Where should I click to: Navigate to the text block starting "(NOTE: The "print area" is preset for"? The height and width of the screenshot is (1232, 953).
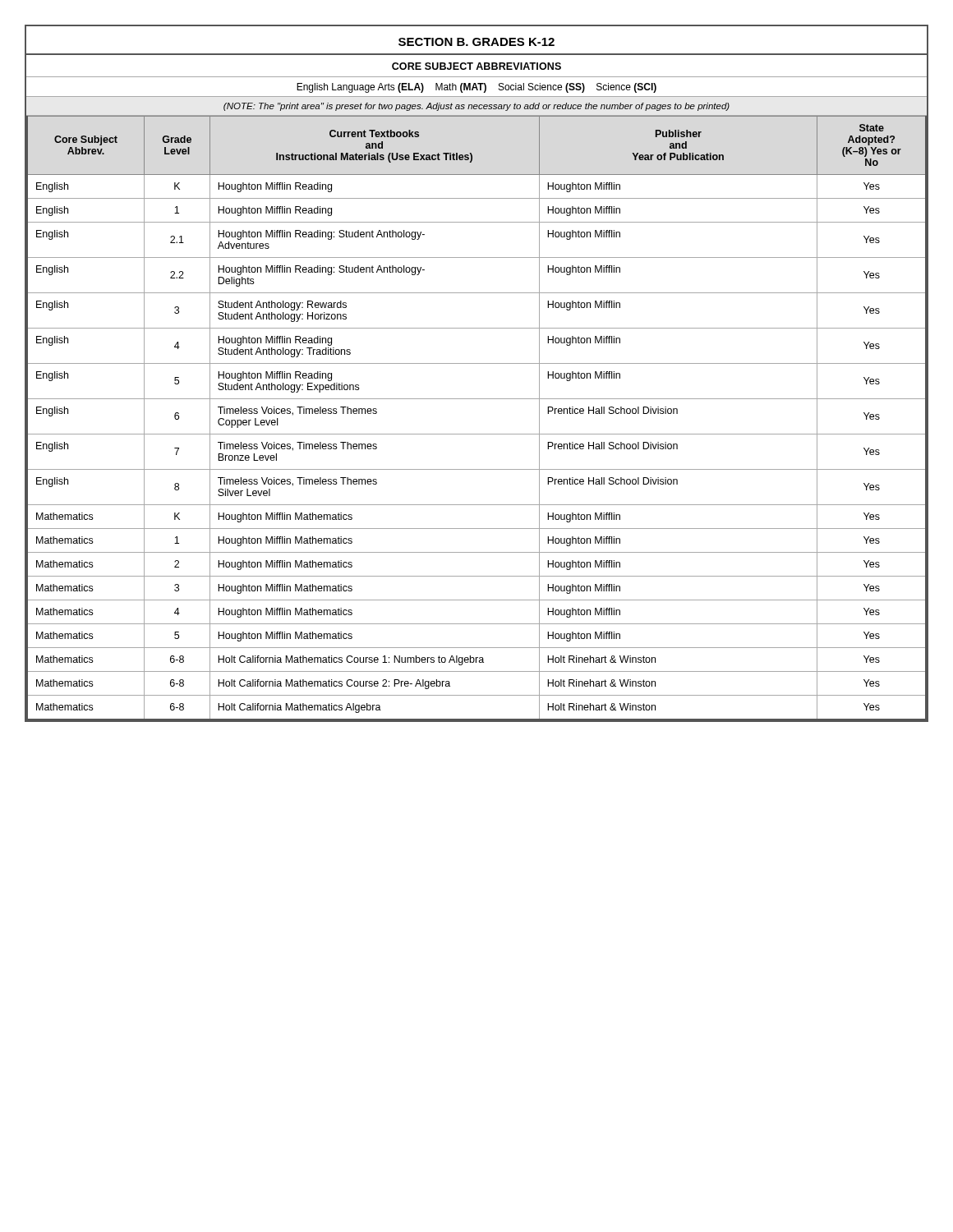pos(476,106)
